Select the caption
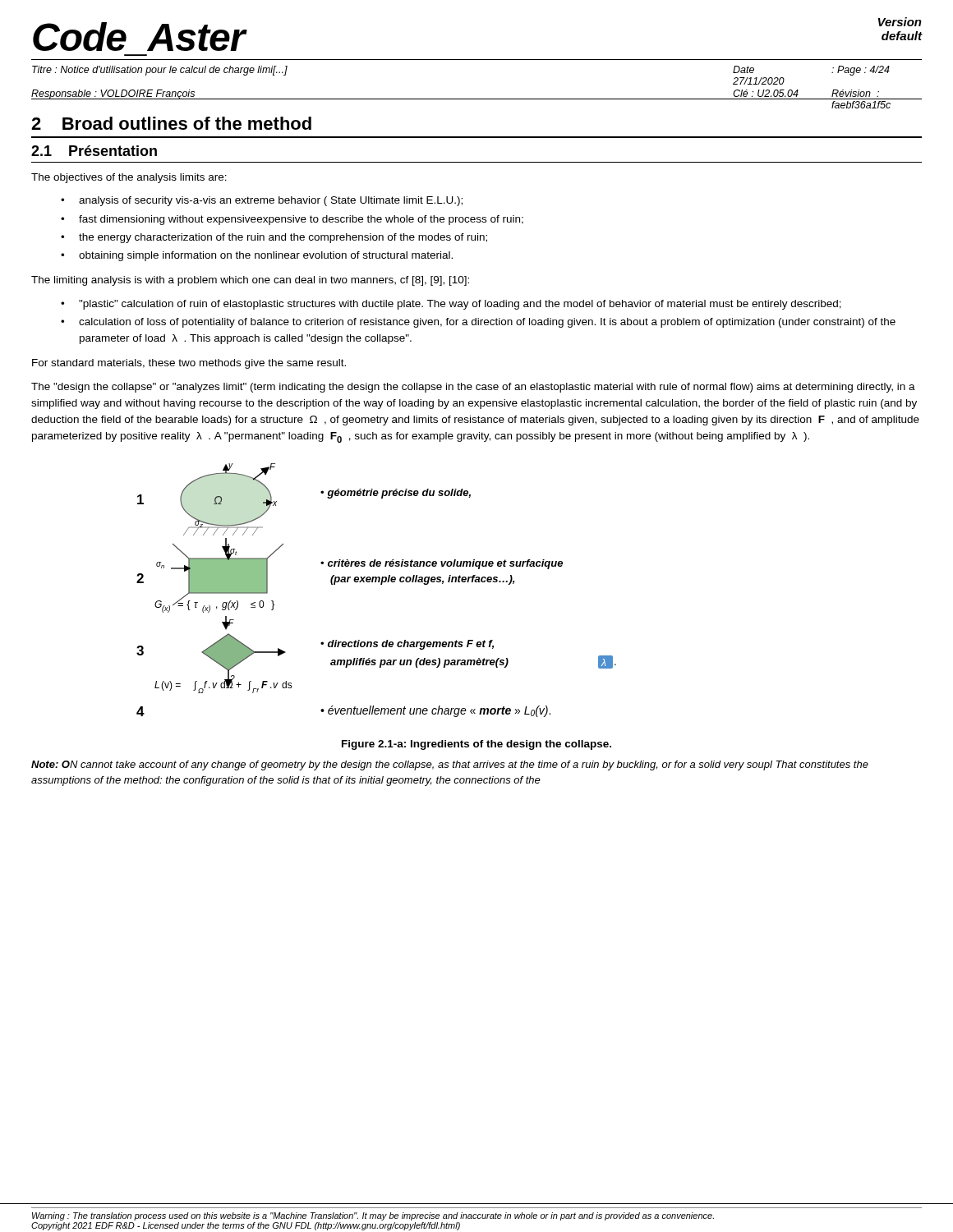The width and height of the screenshot is (953, 1232). click(x=476, y=744)
